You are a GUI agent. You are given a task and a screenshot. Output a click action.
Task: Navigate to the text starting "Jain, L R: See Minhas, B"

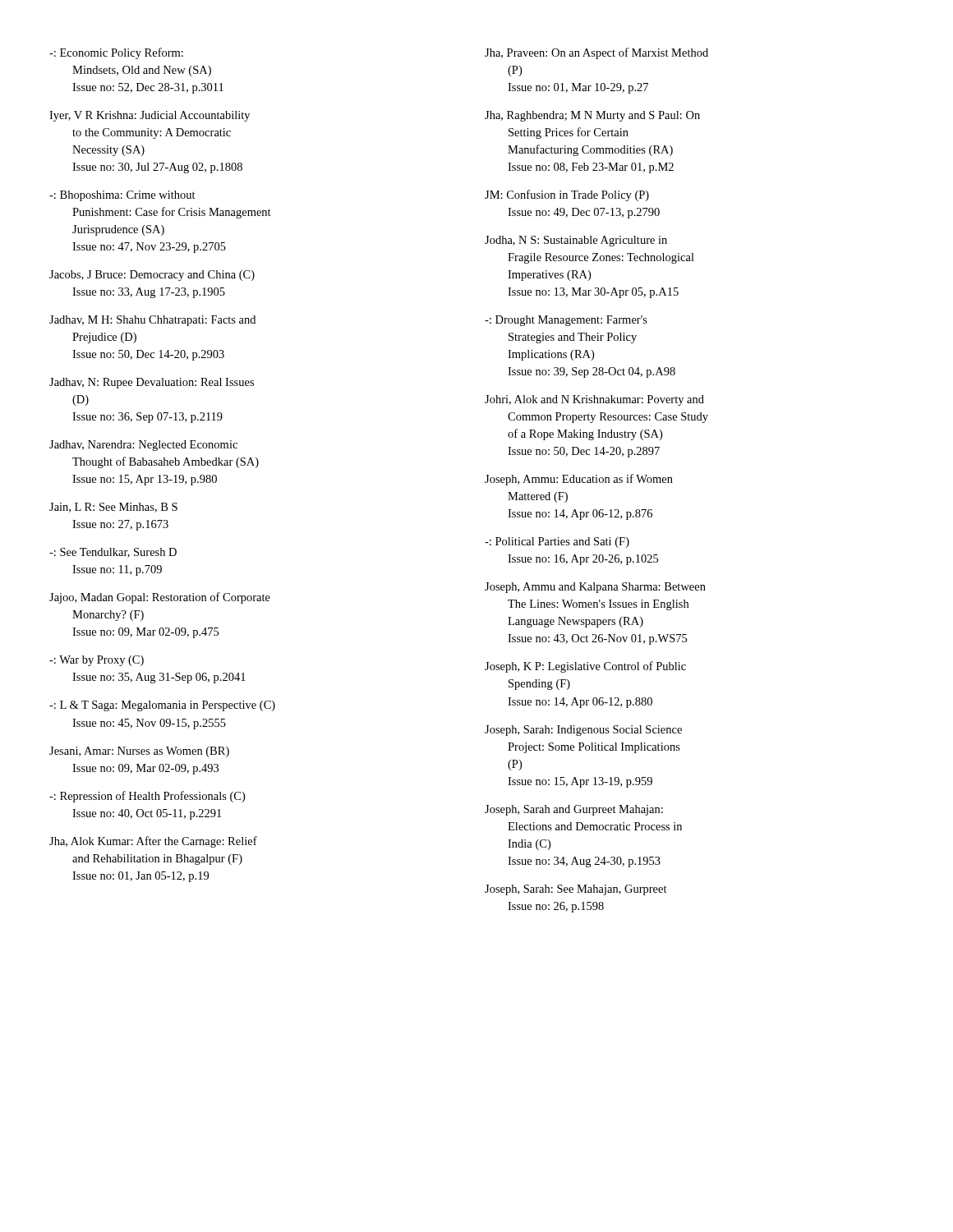(113, 508)
